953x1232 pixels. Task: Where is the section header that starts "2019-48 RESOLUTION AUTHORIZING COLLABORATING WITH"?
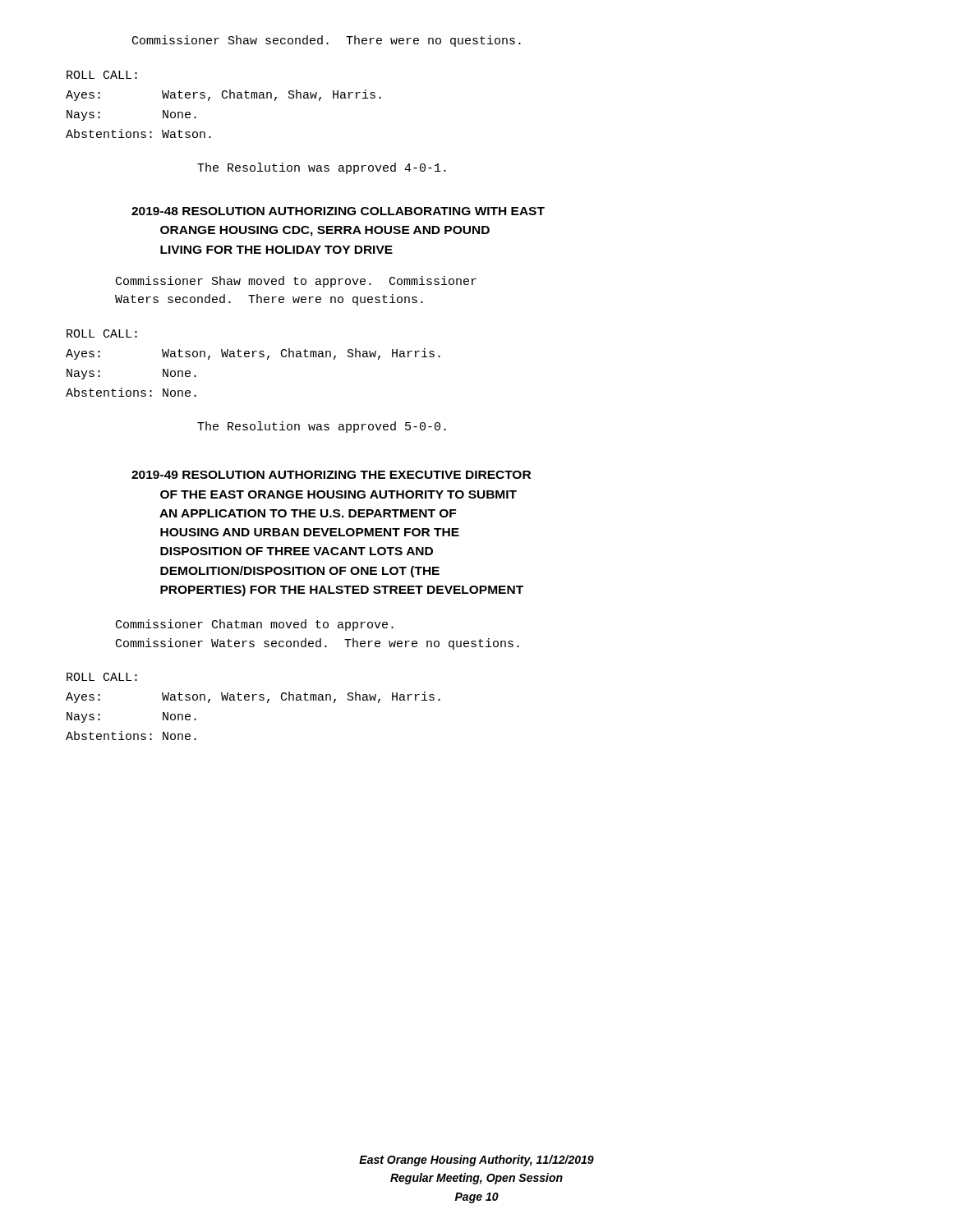click(485, 230)
